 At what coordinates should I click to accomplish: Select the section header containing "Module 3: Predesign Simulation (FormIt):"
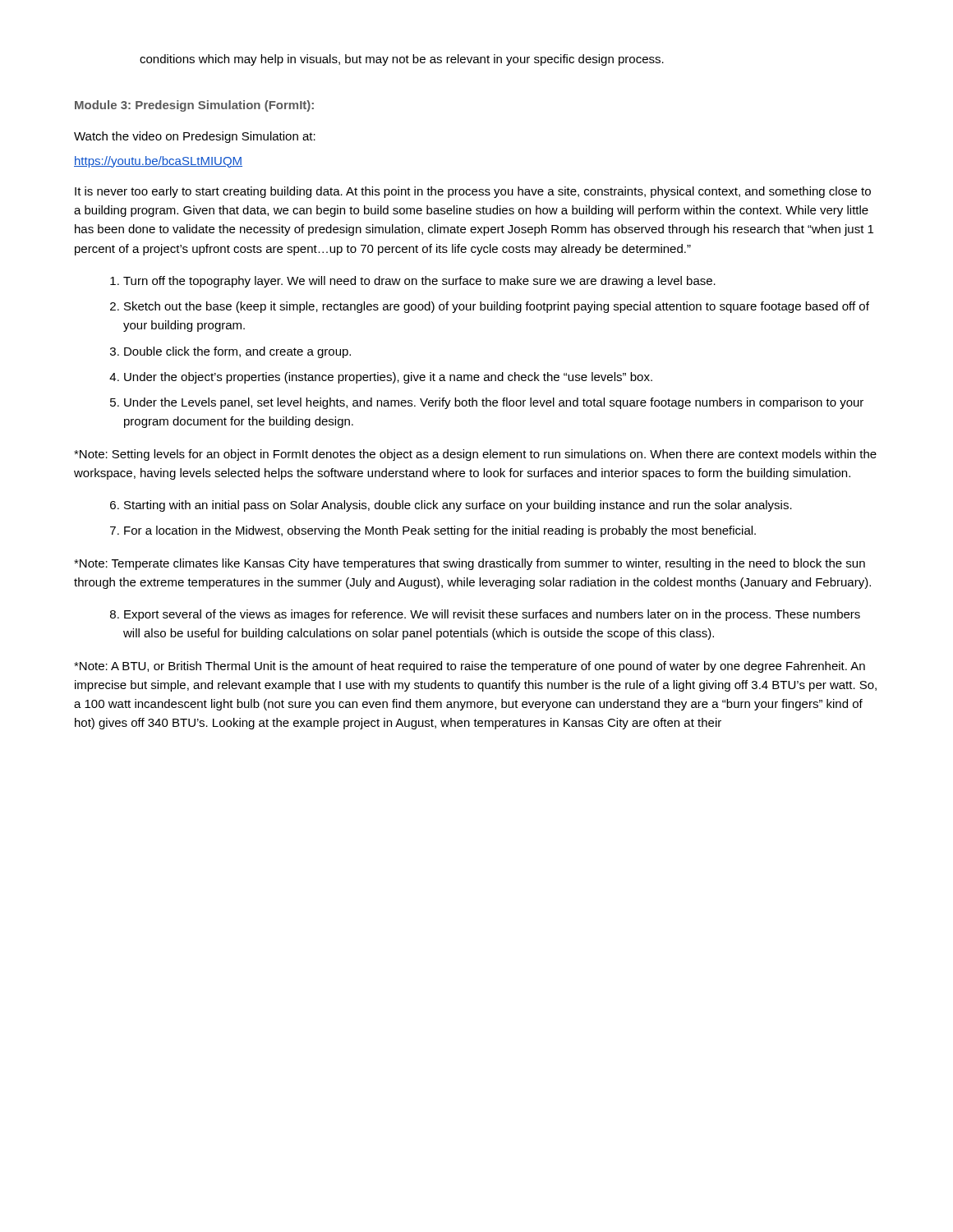coord(194,105)
